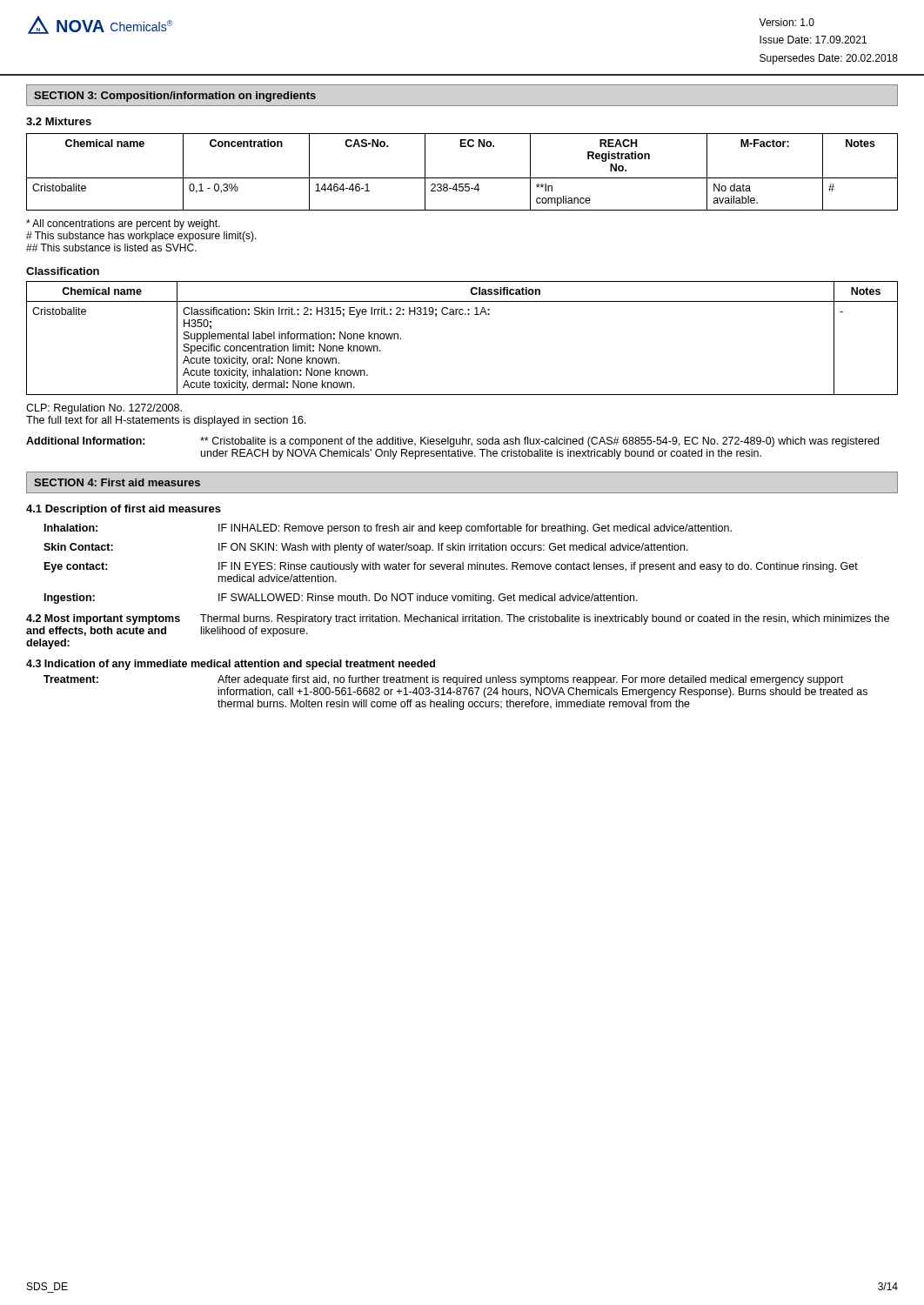
Task: Select the text block that reads "Skin Contact: IF ON SKIN:"
Action: 462,547
